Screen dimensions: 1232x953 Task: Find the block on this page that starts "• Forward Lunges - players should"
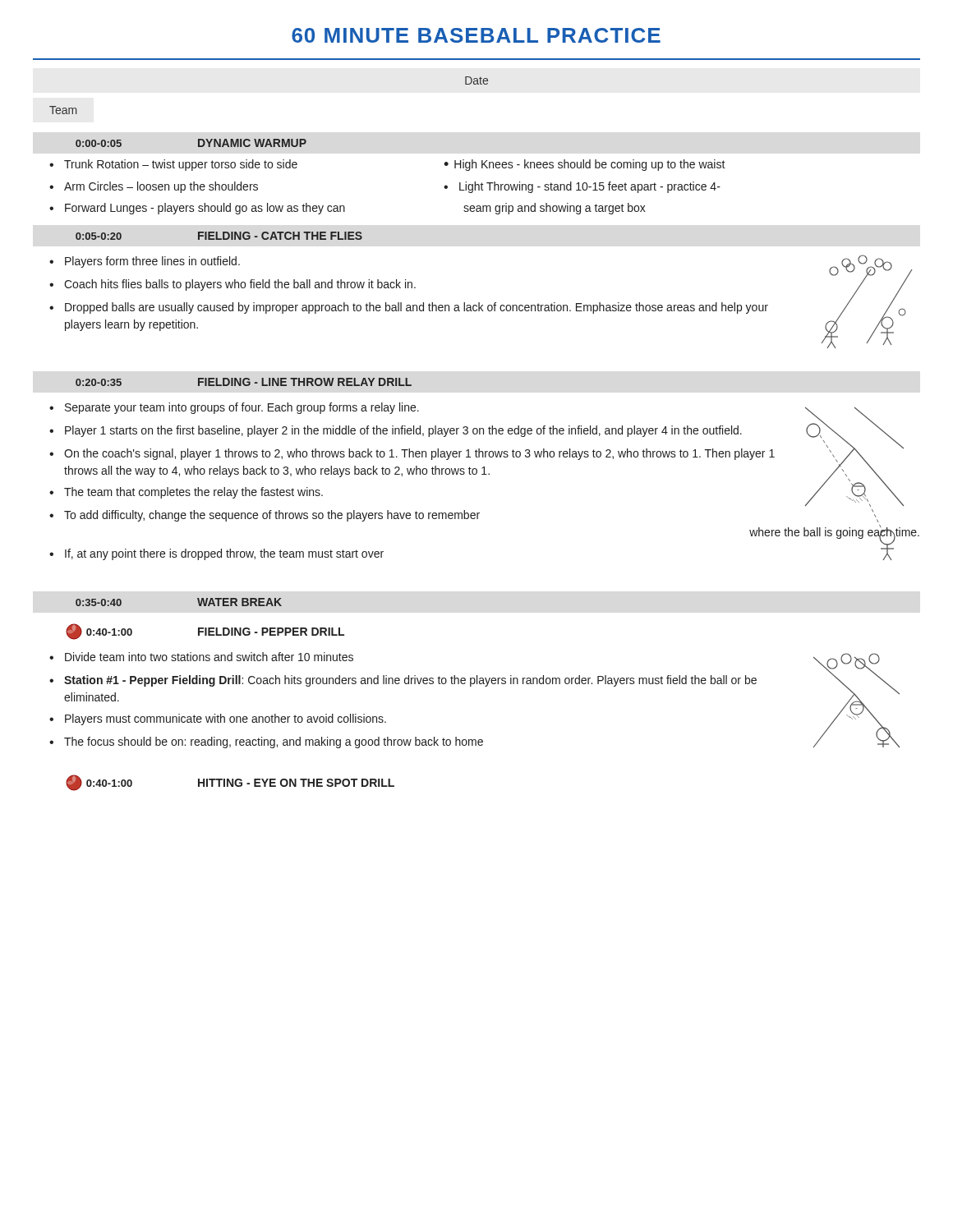pos(485,209)
